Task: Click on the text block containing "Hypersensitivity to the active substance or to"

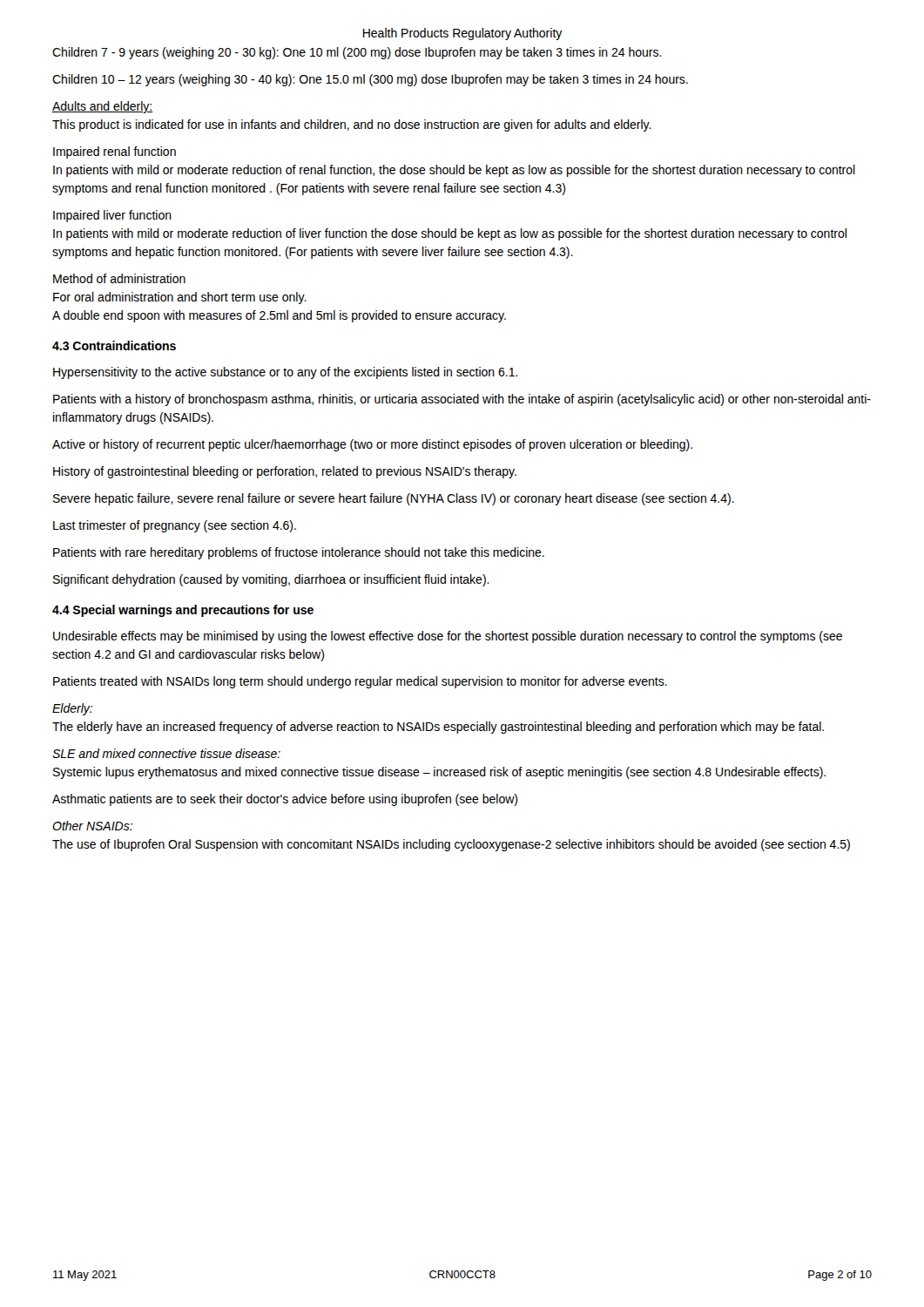Action: [285, 372]
